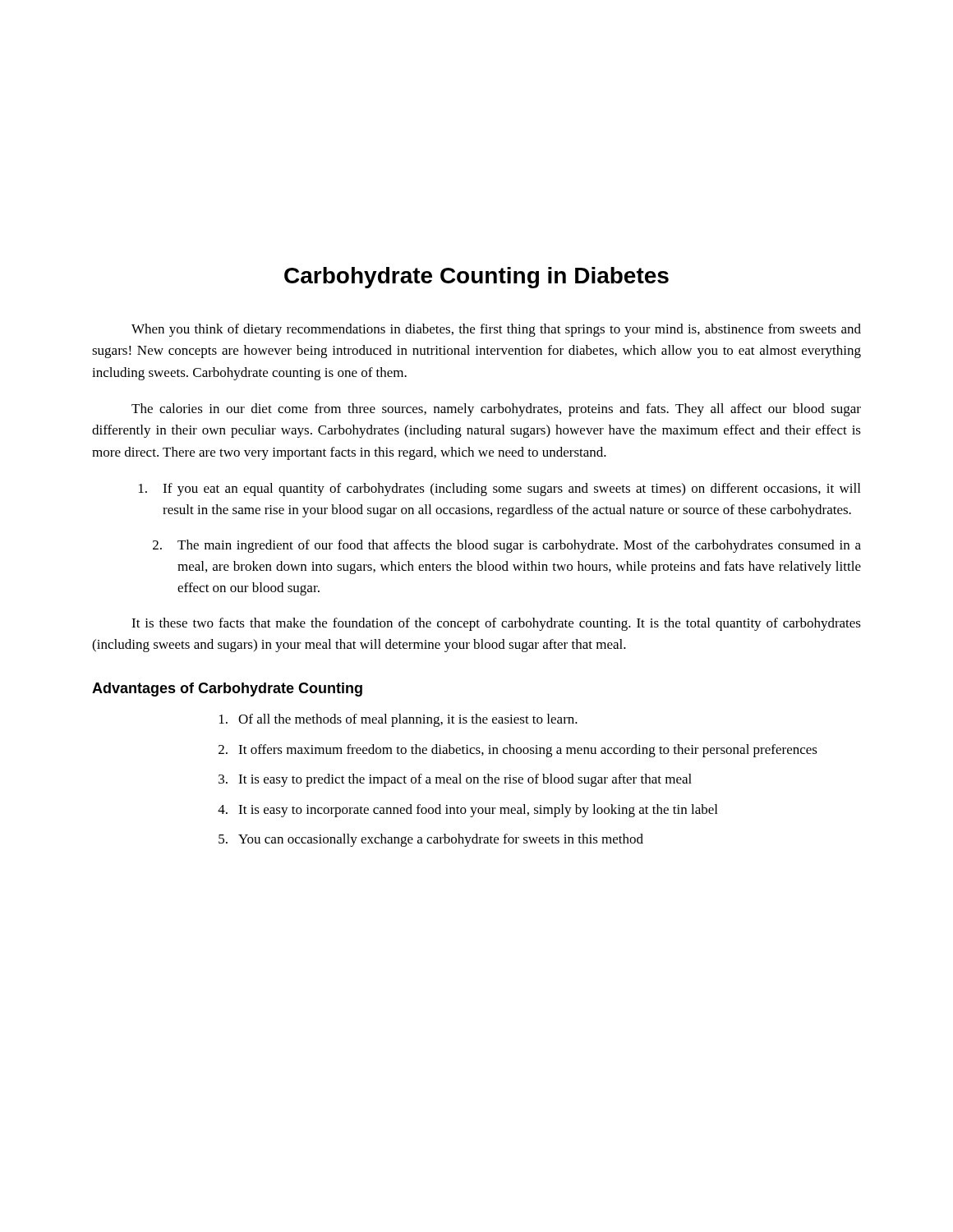Select the block starting "It is these"
This screenshot has width=953, height=1232.
tap(476, 634)
